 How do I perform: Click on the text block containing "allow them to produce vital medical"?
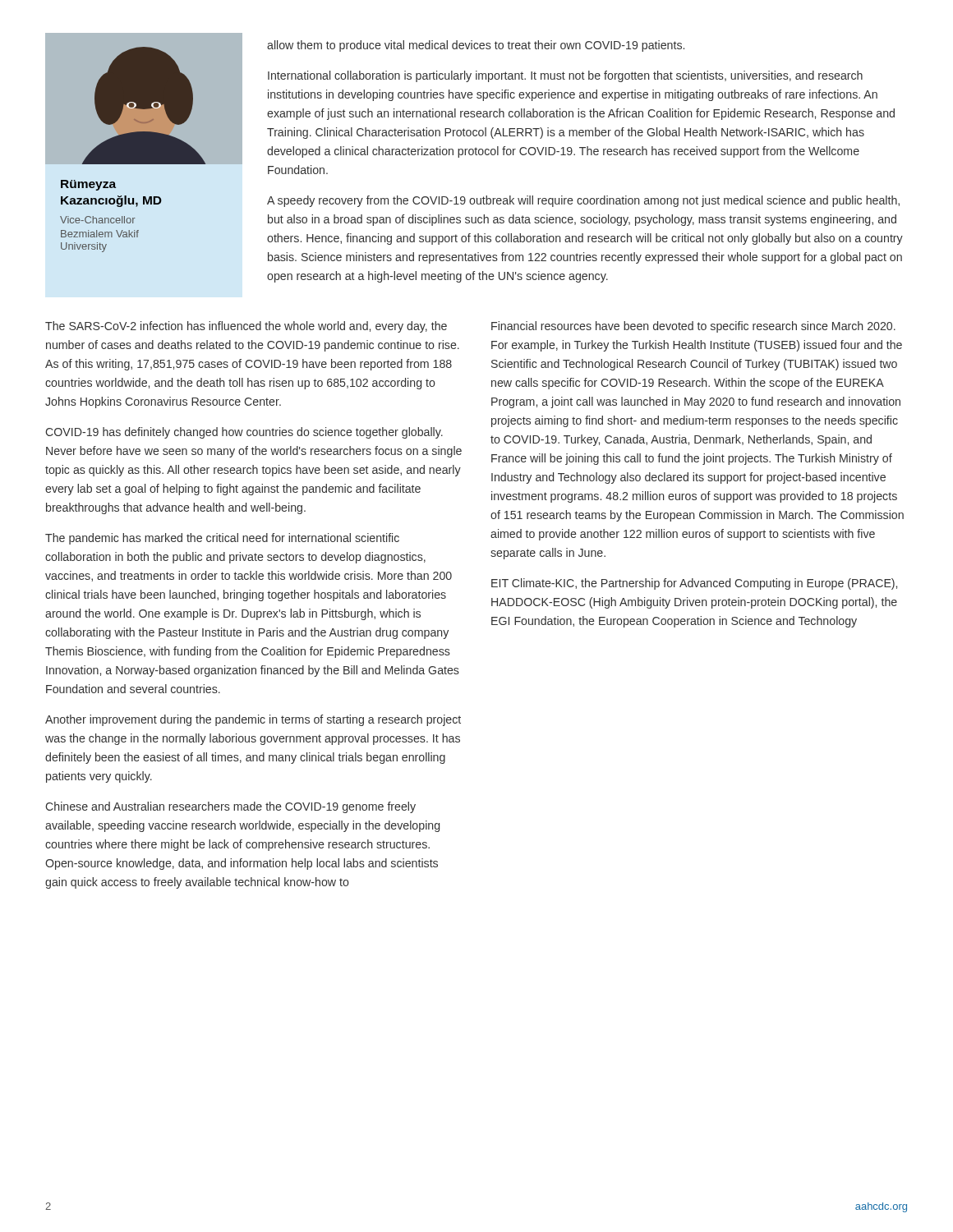[587, 161]
